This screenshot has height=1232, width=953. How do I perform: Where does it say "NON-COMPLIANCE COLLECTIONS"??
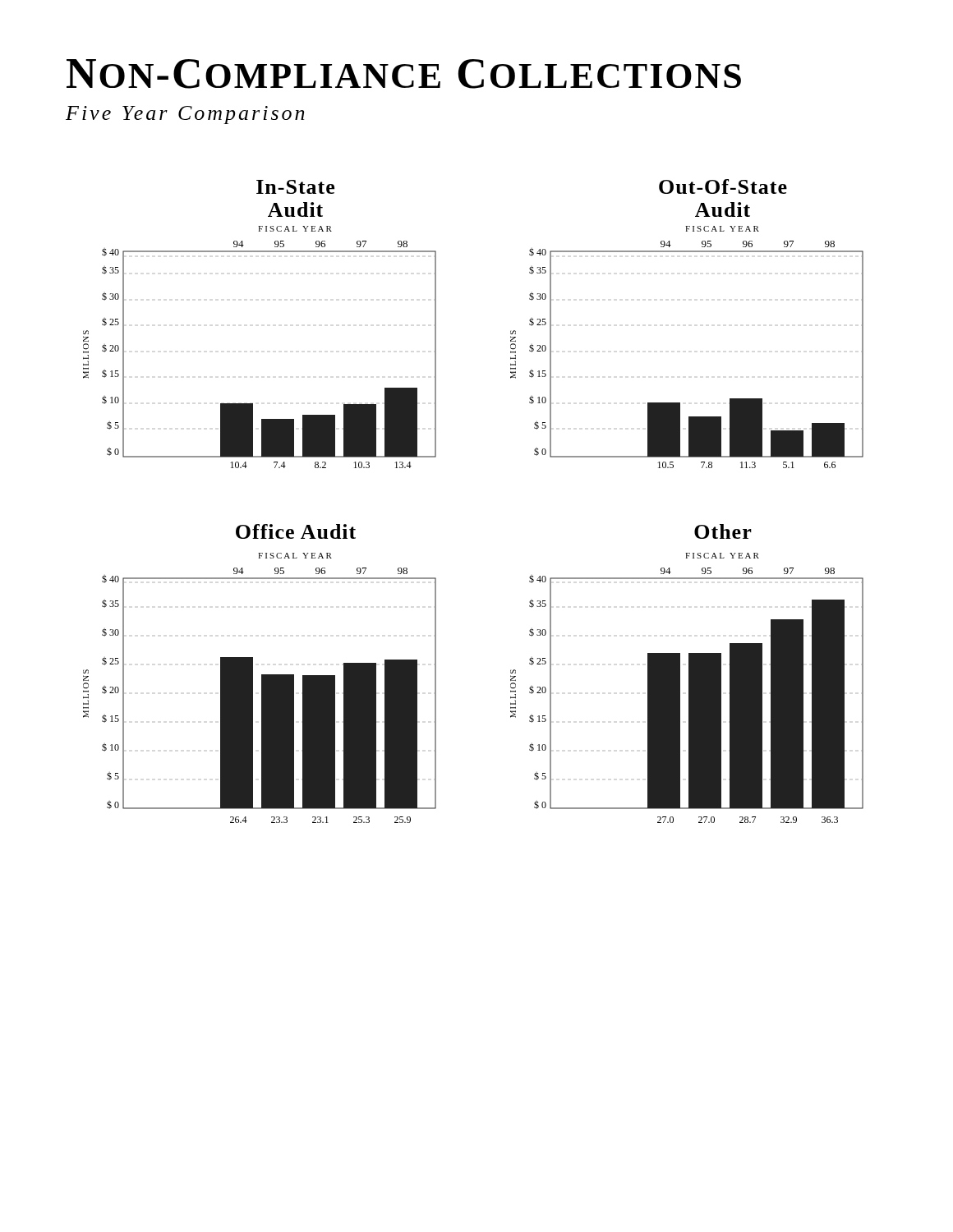pos(405,74)
